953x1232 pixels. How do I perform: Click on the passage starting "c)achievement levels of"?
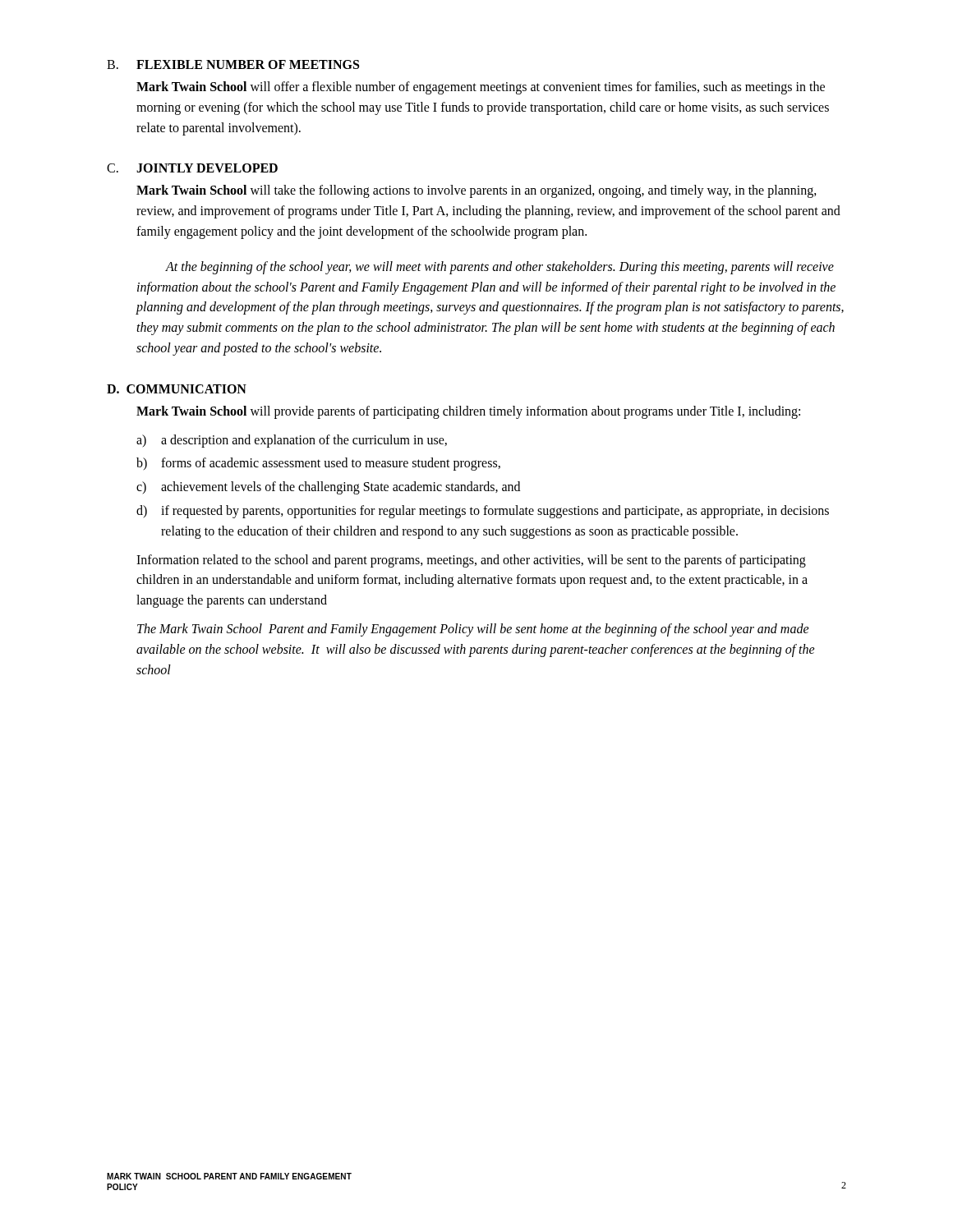[x=491, y=488]
